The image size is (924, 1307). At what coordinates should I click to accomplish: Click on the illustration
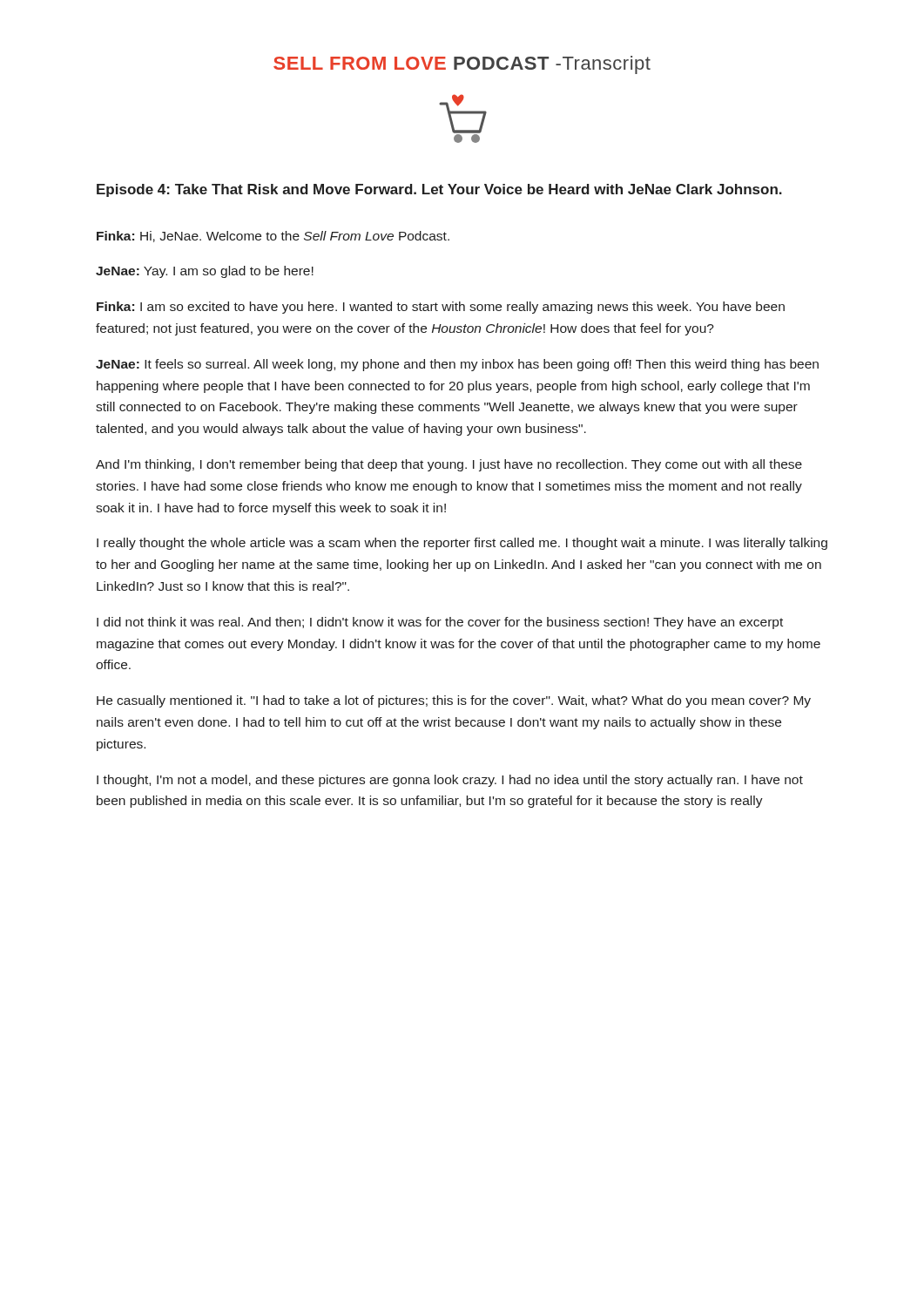coord(462,123)
